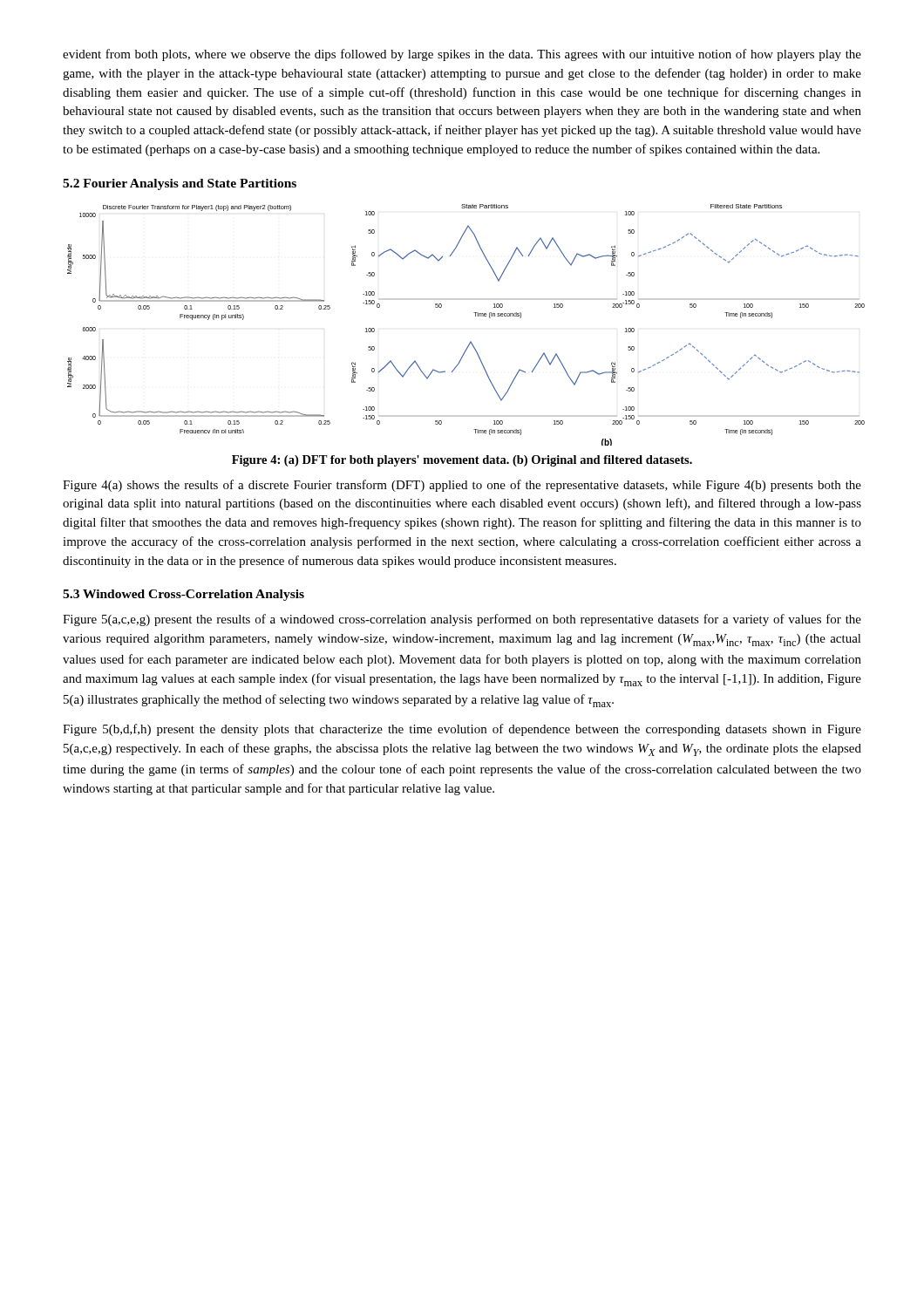The width and height of the screenshot is (924, 1308).
Task: Locate the region starting "5.2 Fourier Analysis"
Action: 180,182
